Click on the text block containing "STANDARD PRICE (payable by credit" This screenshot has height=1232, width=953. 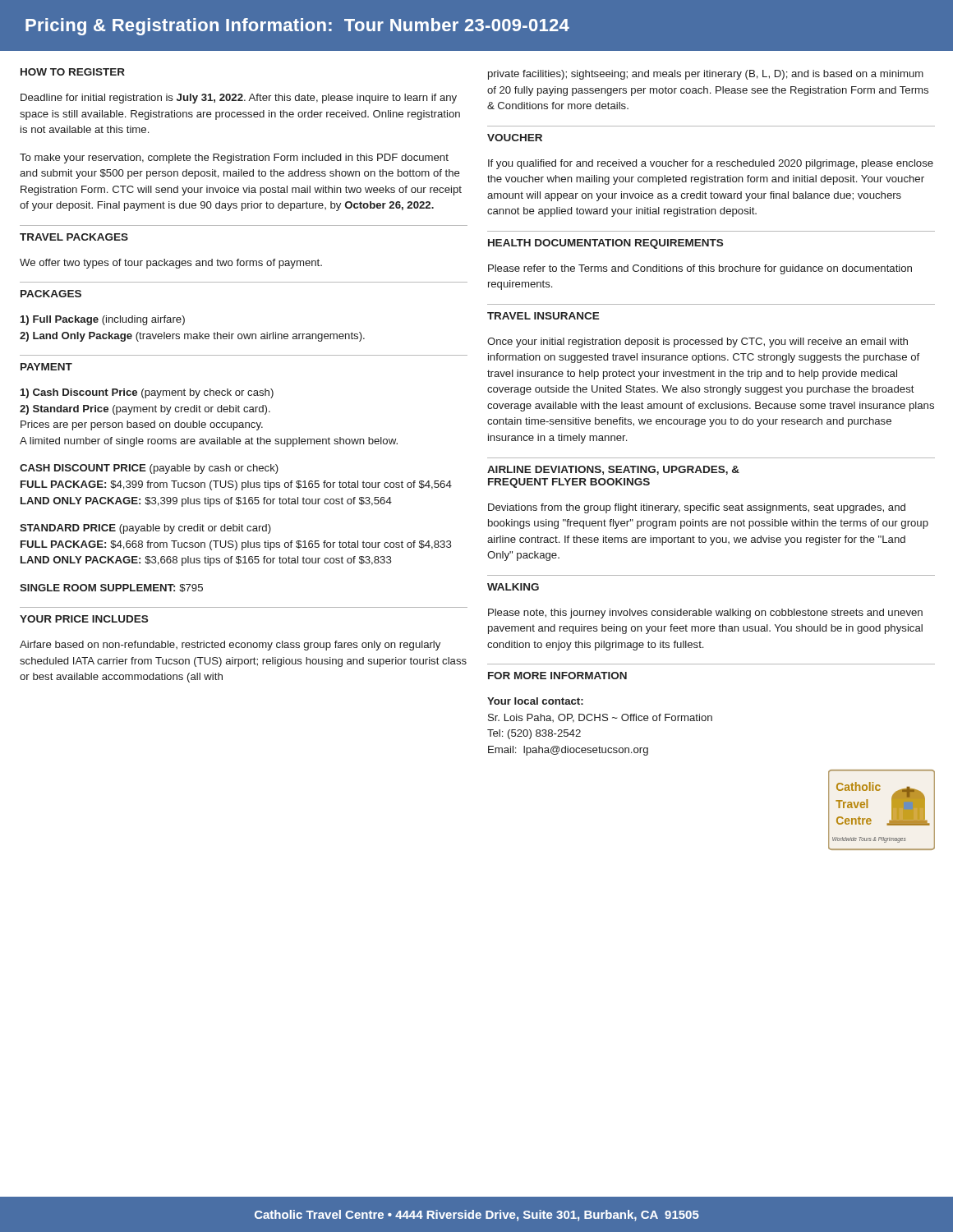click(244, 544)
